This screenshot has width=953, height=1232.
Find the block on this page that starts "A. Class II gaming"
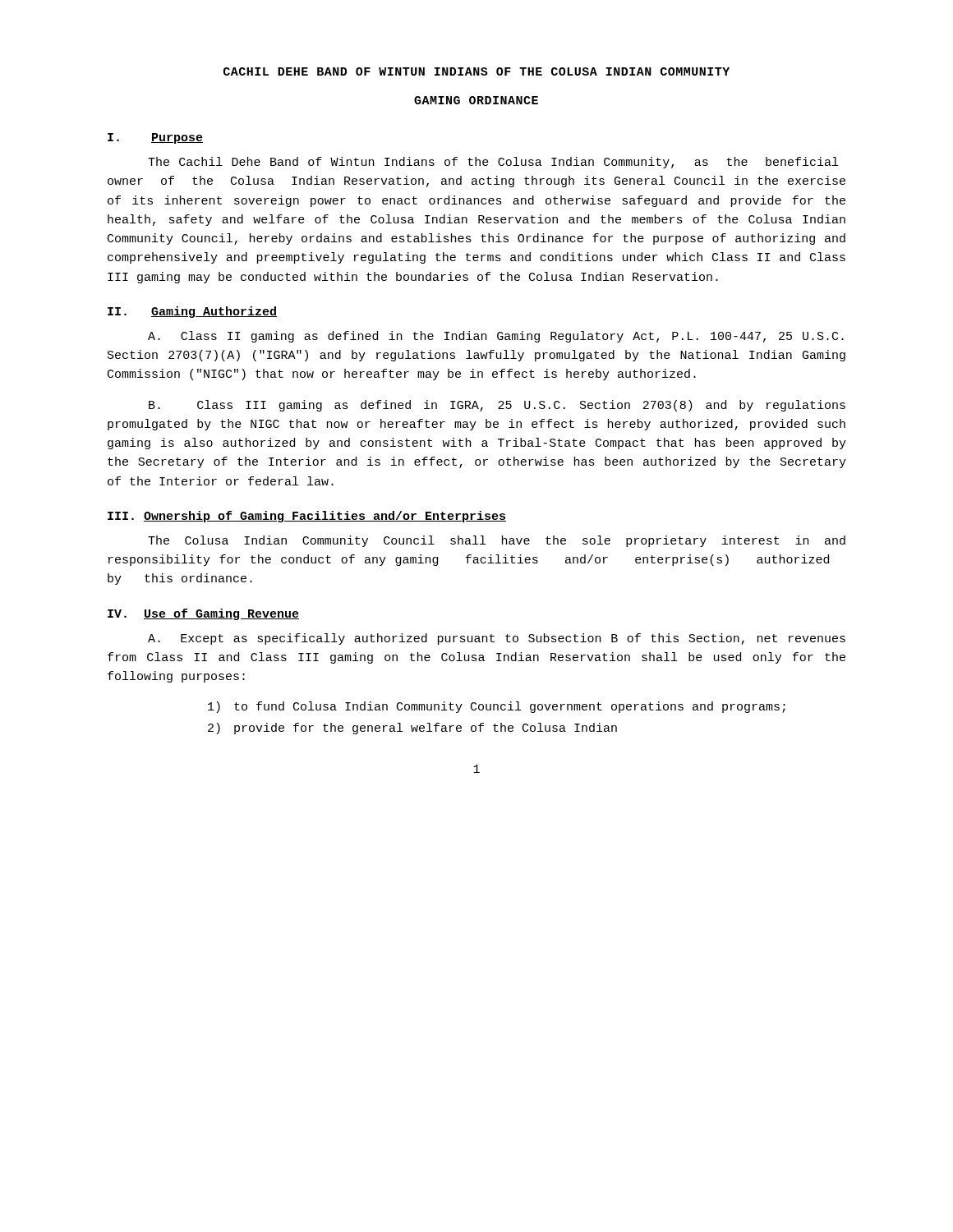[476, 356]
